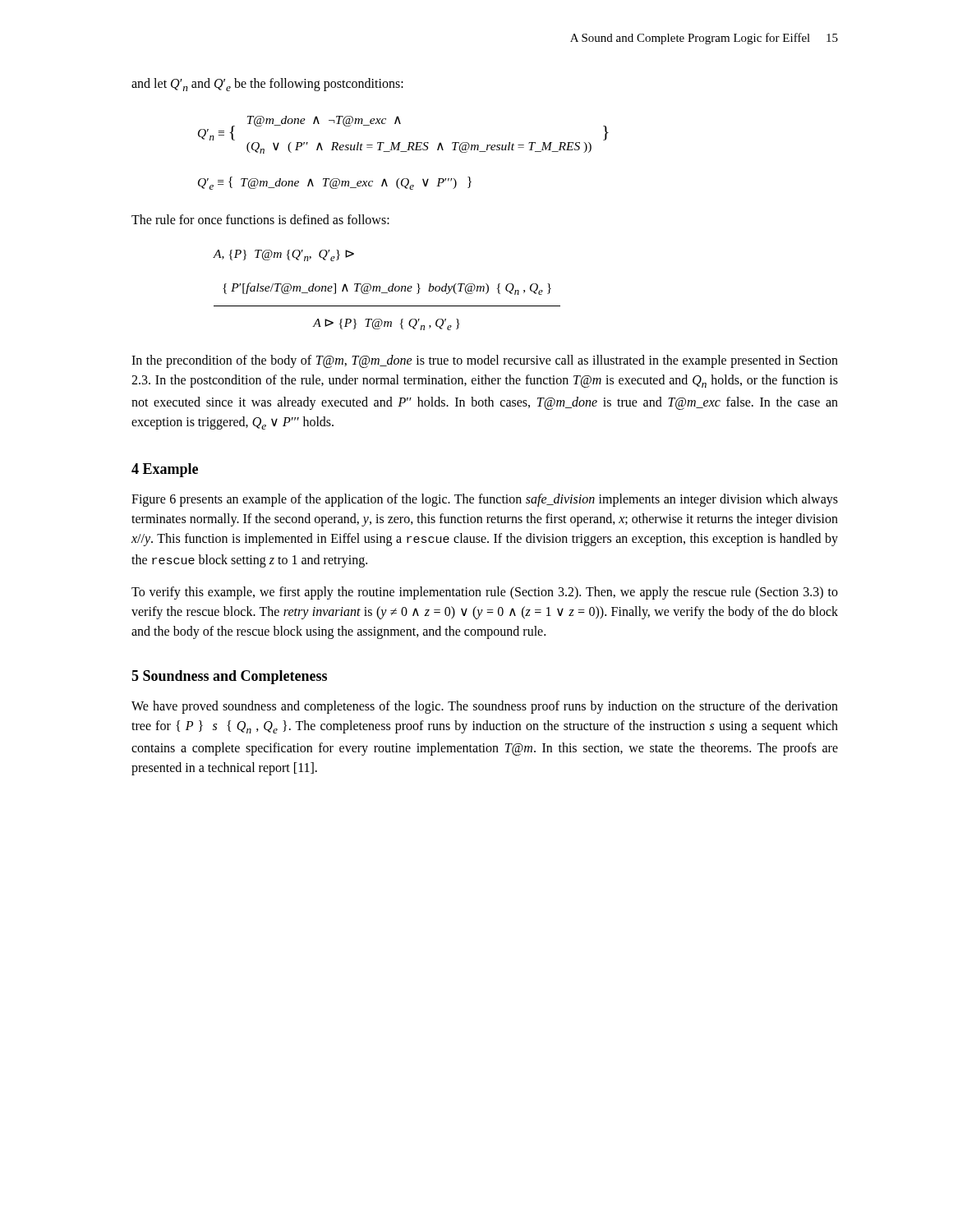Find the region starting "Figure 6 presents"
953x1232 pixels.
[485, 530]
